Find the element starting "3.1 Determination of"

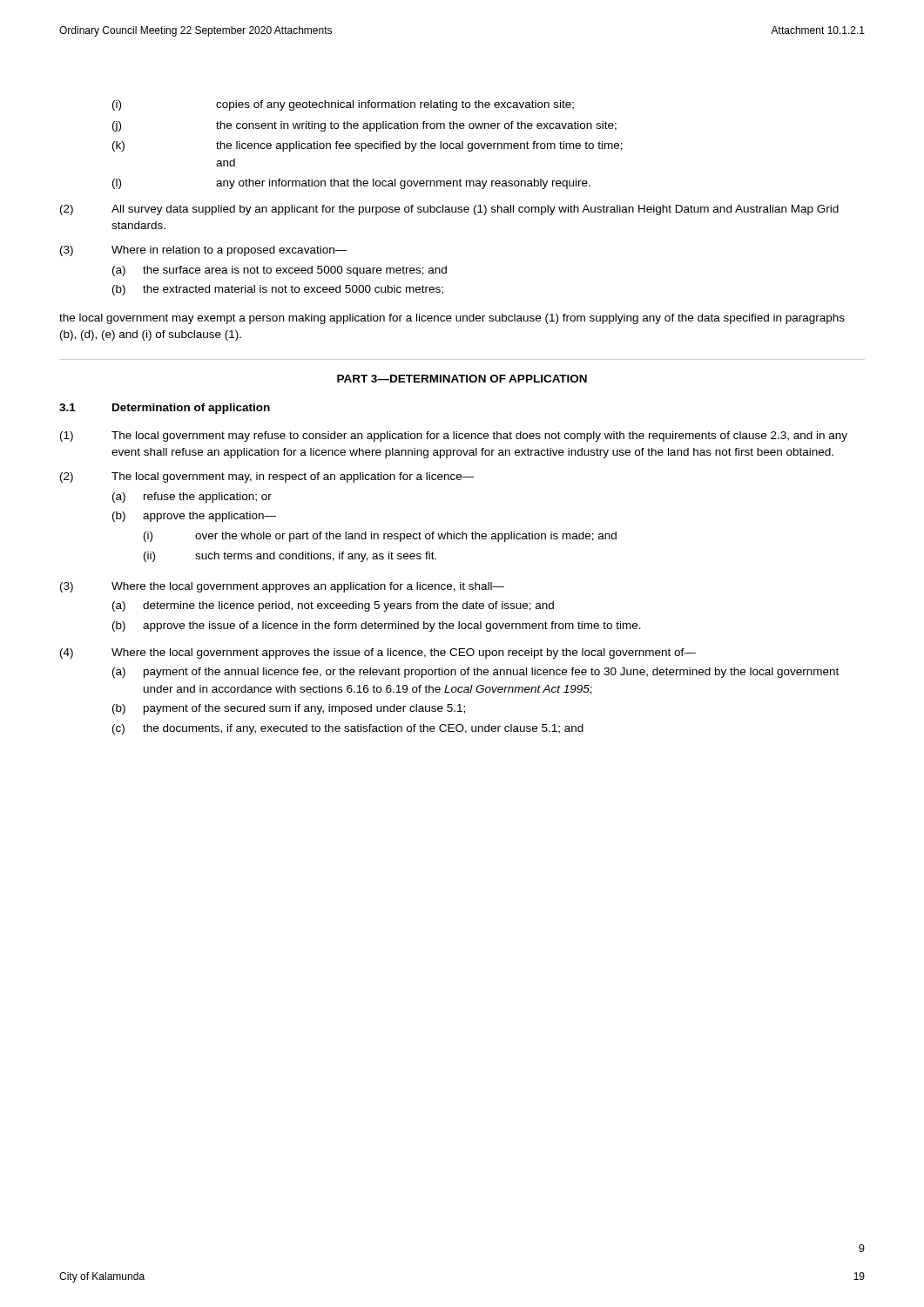(165, 409)
